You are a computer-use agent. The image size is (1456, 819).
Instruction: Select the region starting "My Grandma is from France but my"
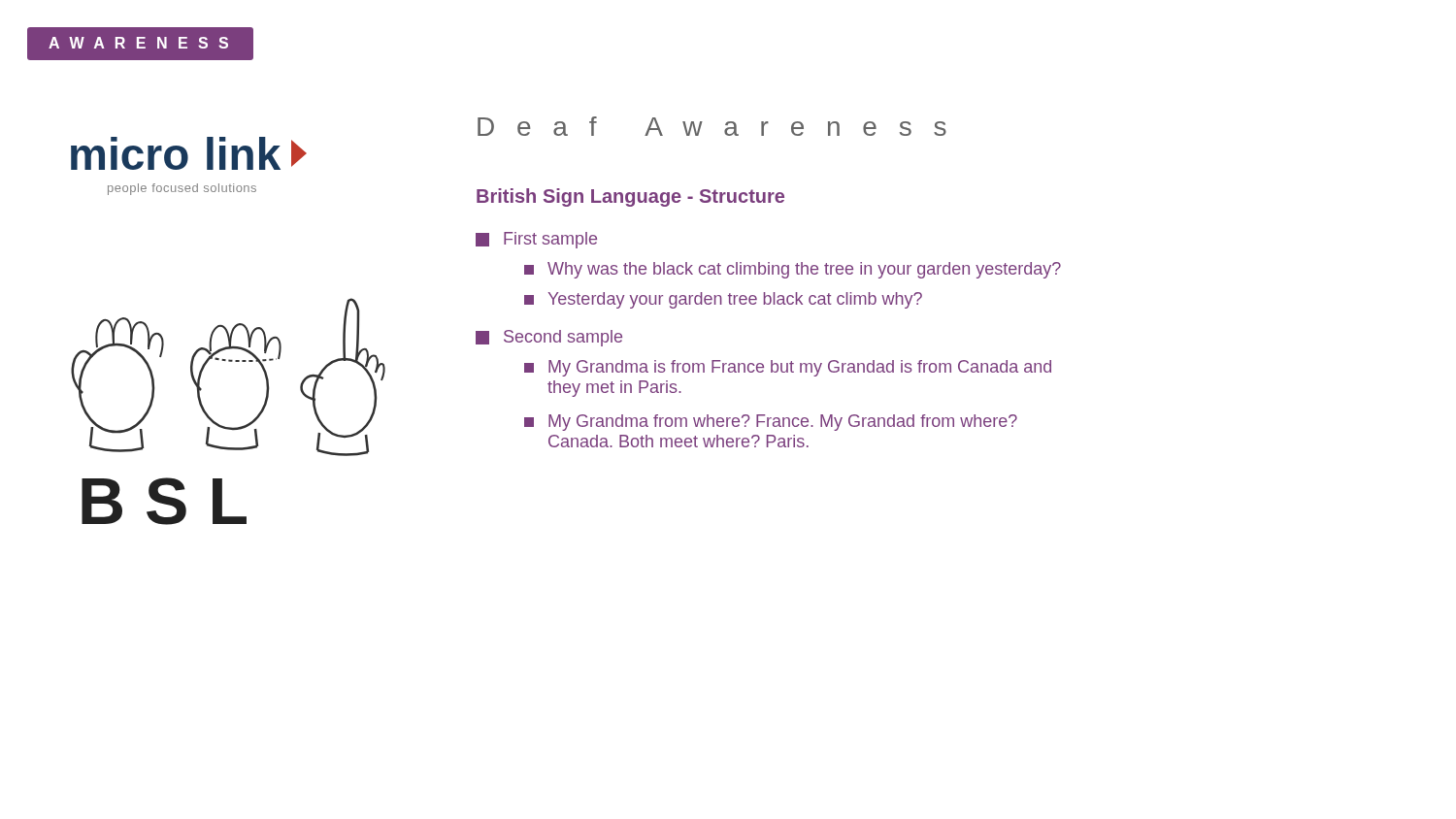(788, 377)
